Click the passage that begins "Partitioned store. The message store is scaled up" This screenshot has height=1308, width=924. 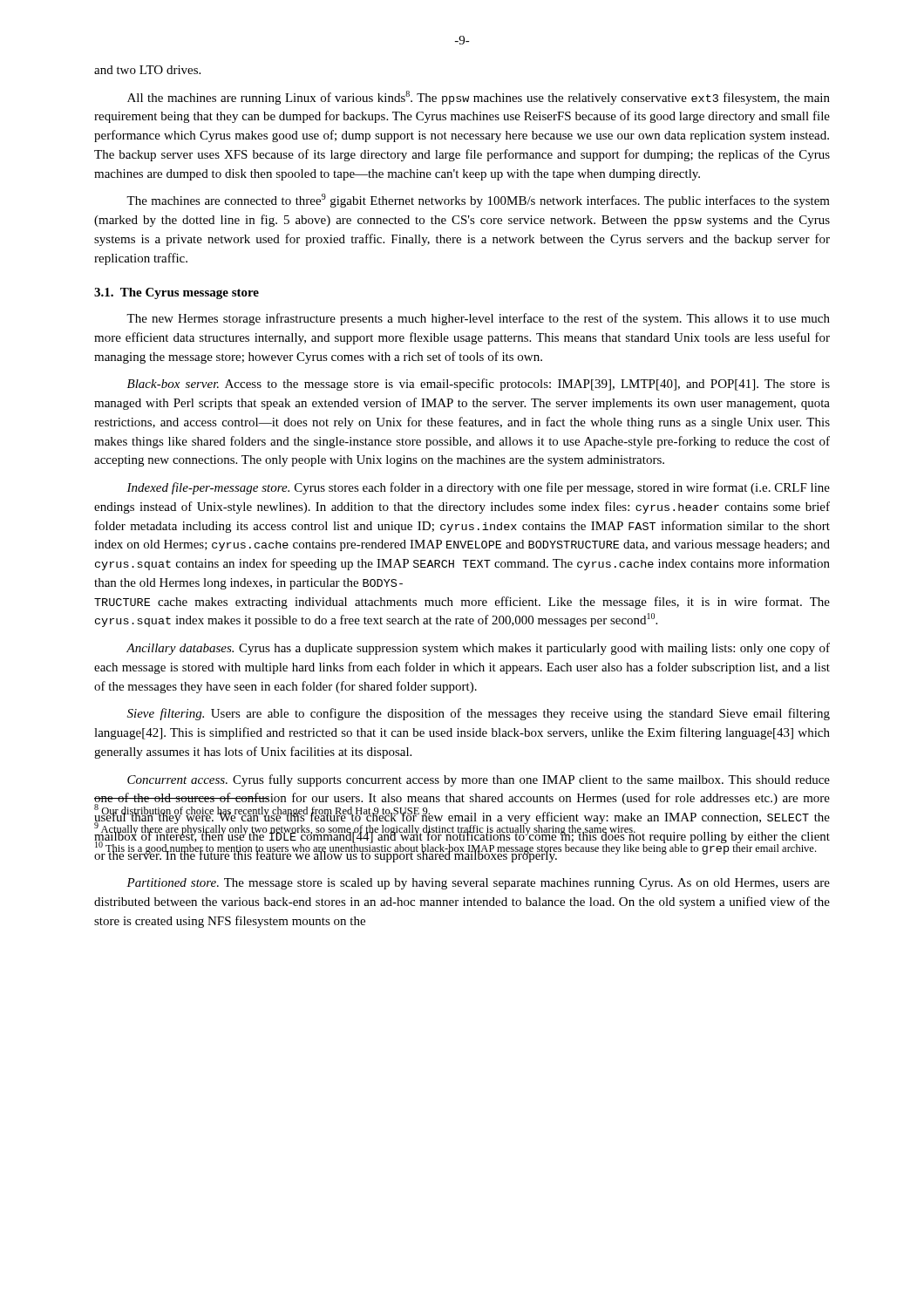462,902
